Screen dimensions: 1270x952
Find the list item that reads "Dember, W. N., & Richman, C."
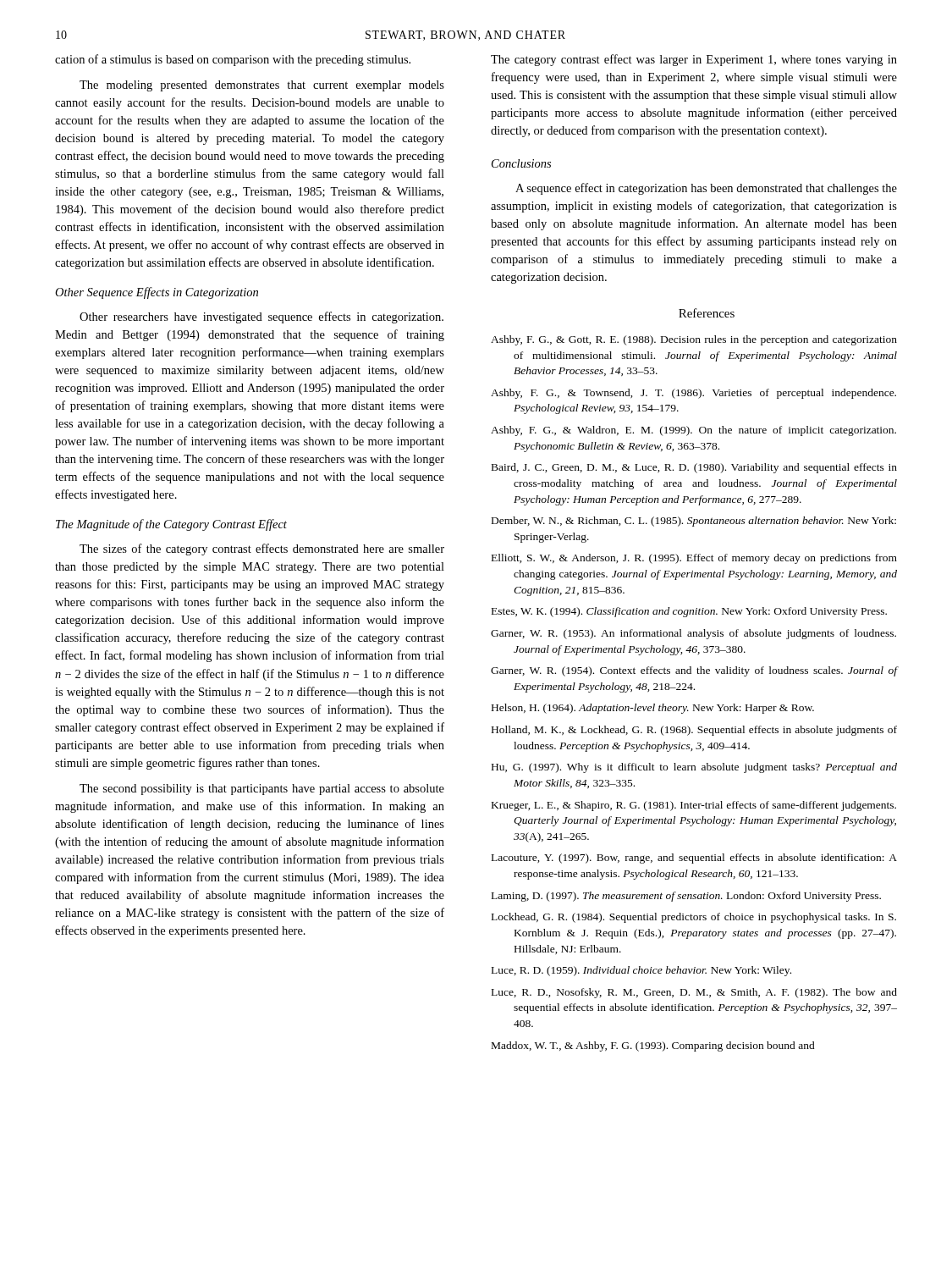(694, 528)
